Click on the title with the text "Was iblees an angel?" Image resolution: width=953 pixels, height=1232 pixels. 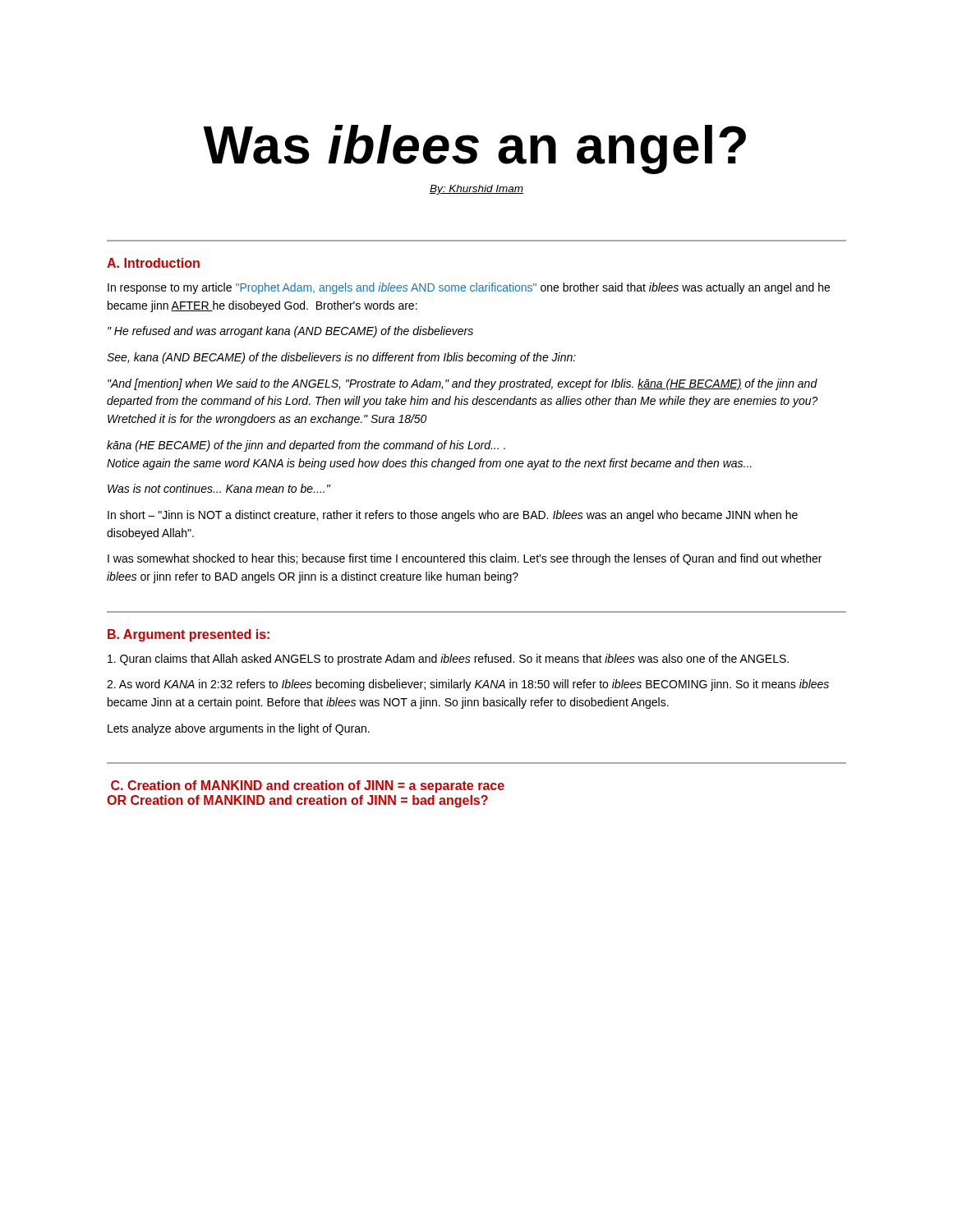[x=476, y=145]
